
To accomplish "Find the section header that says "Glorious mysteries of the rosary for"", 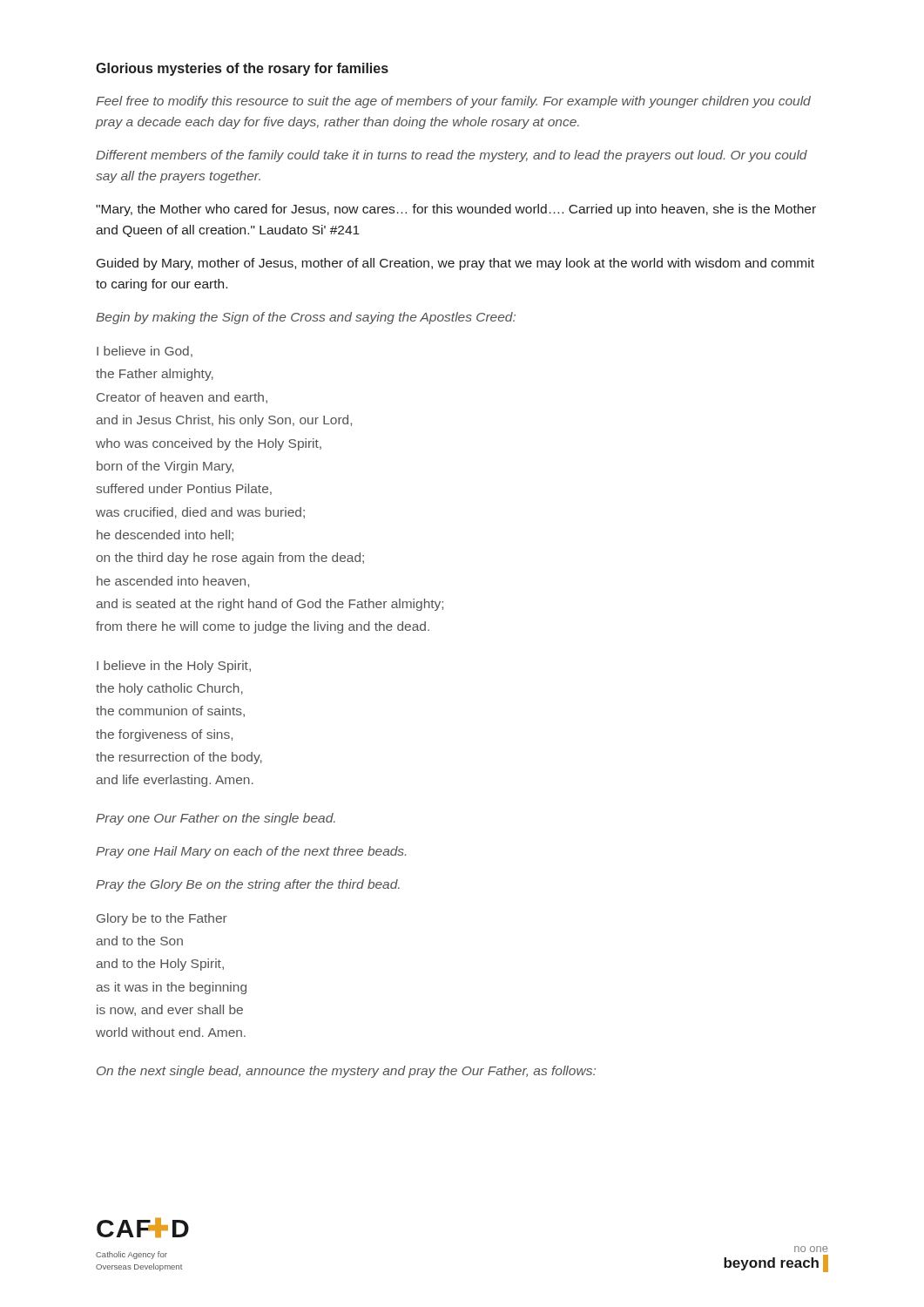I will click(242, 68).
